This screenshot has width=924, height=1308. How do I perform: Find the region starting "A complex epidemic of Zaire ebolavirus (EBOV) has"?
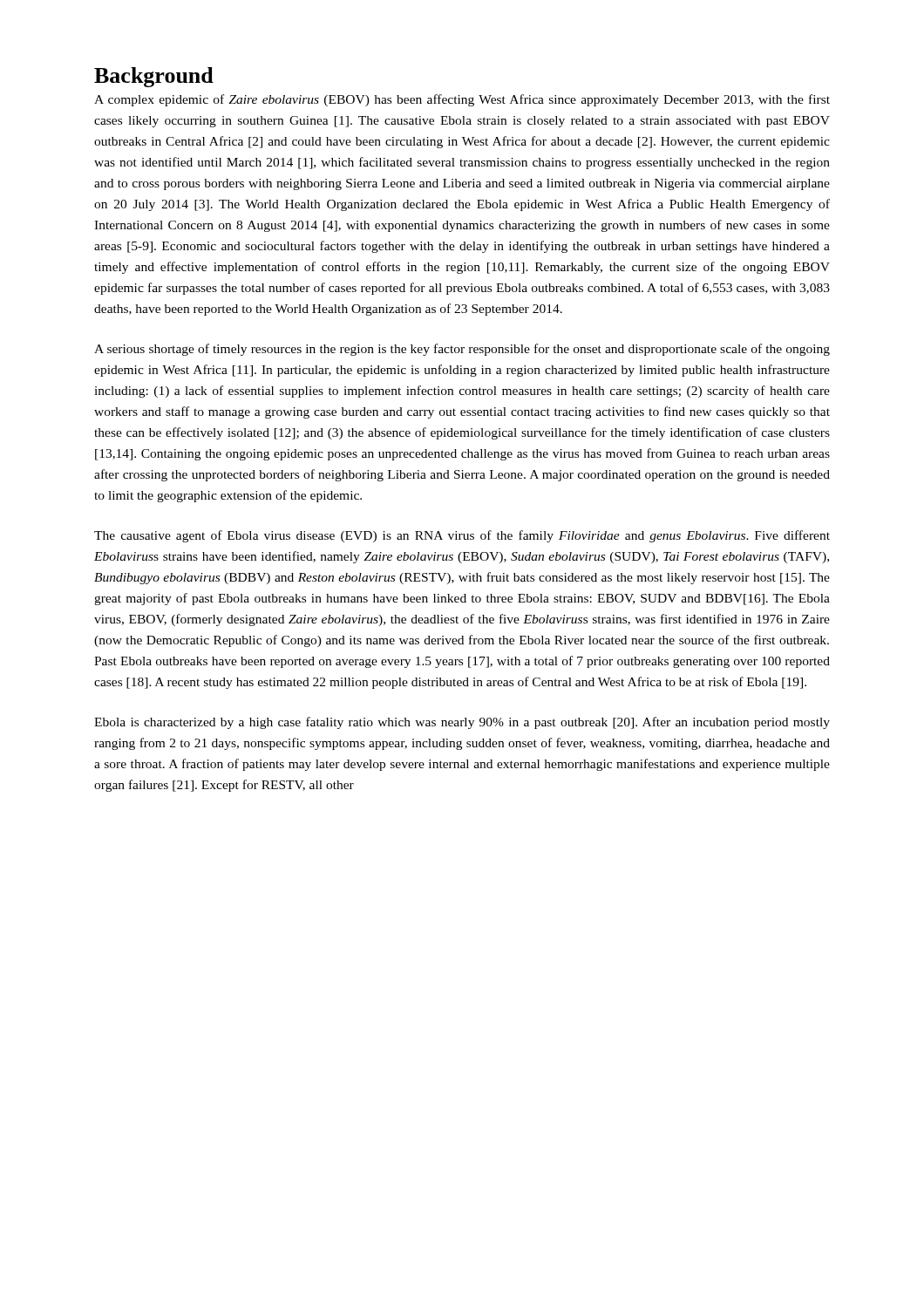462,204
